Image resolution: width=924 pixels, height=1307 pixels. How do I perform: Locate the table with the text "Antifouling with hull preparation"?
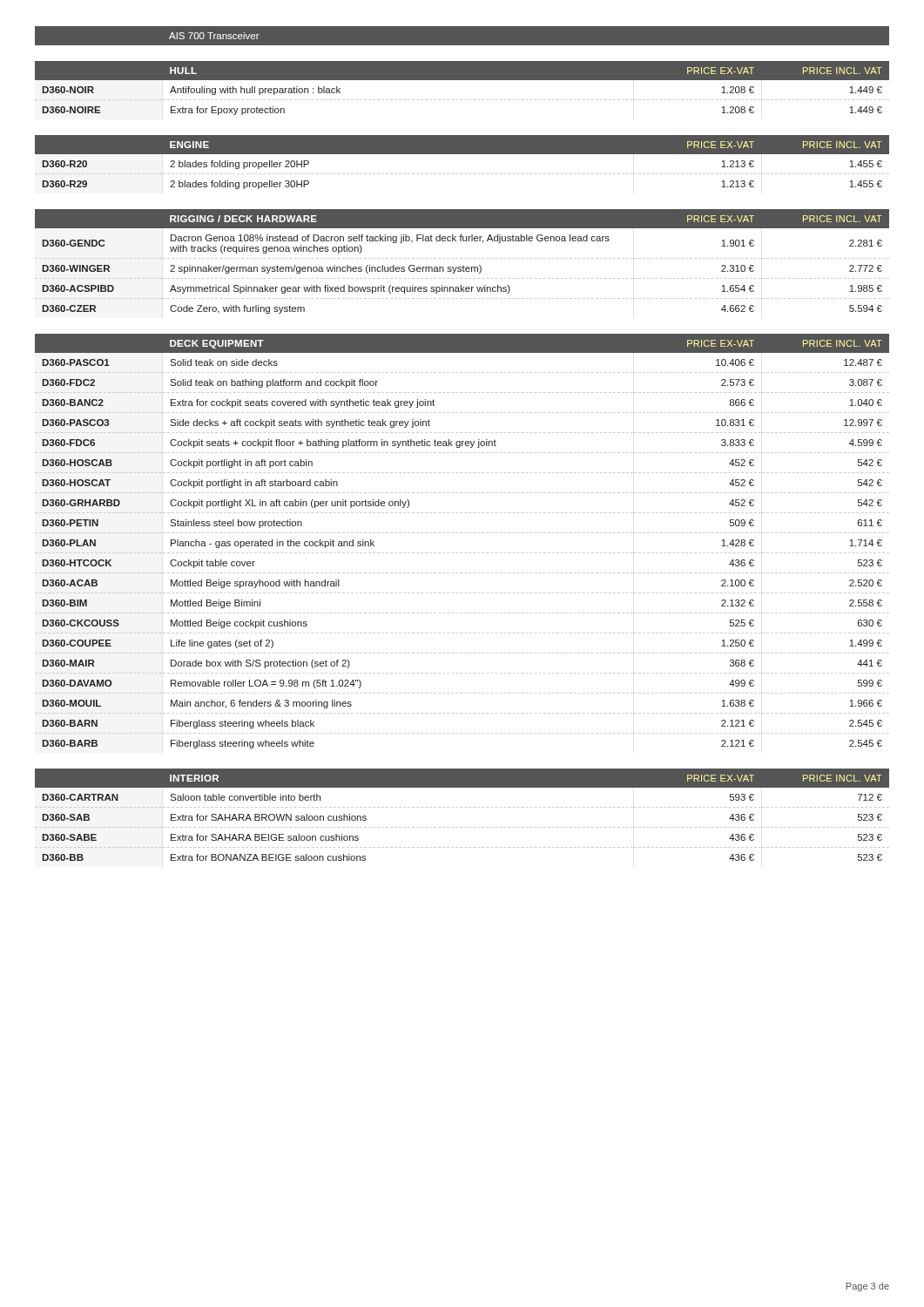click(462, 90)
